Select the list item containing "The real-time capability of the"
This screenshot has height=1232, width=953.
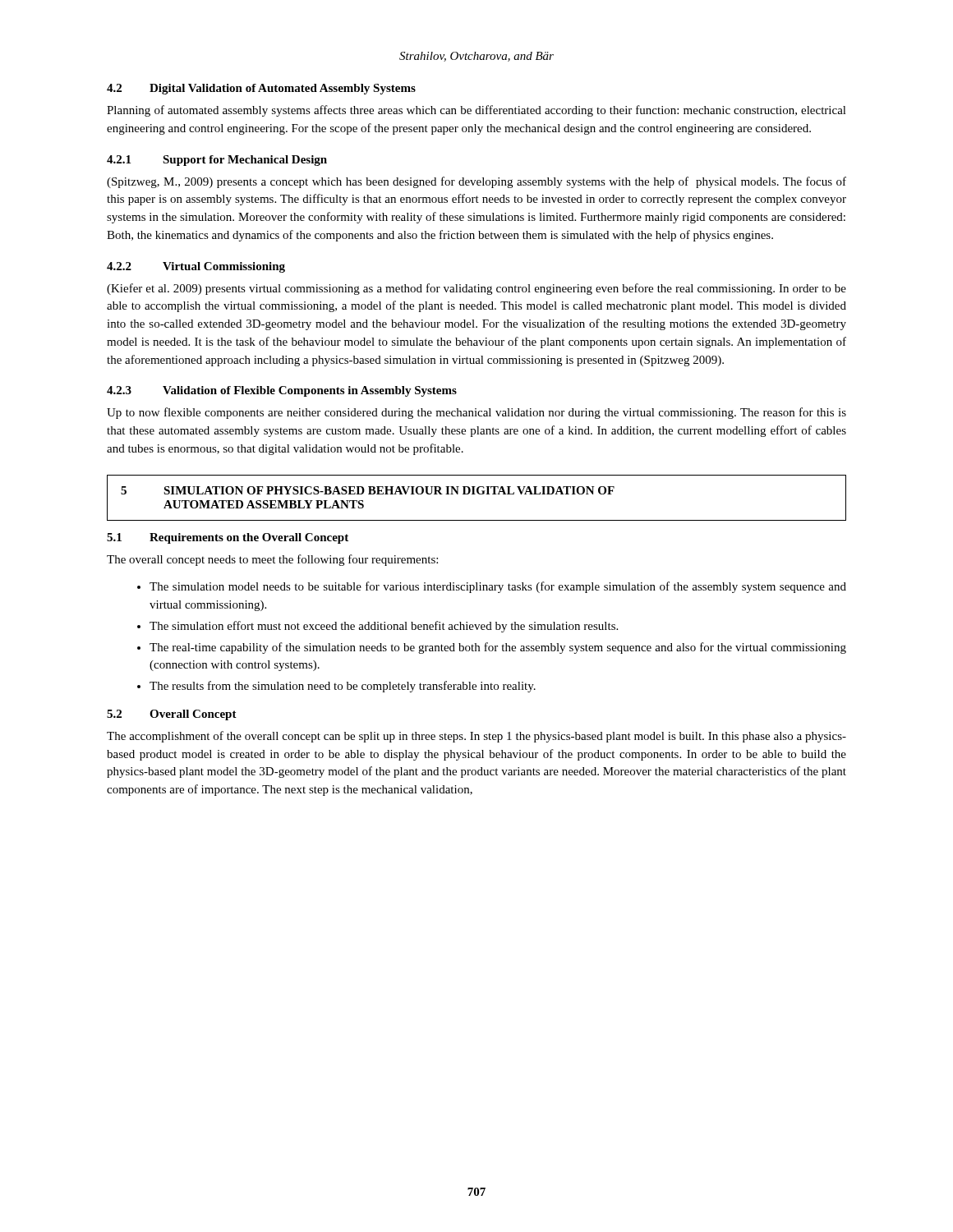pos(490,656)
